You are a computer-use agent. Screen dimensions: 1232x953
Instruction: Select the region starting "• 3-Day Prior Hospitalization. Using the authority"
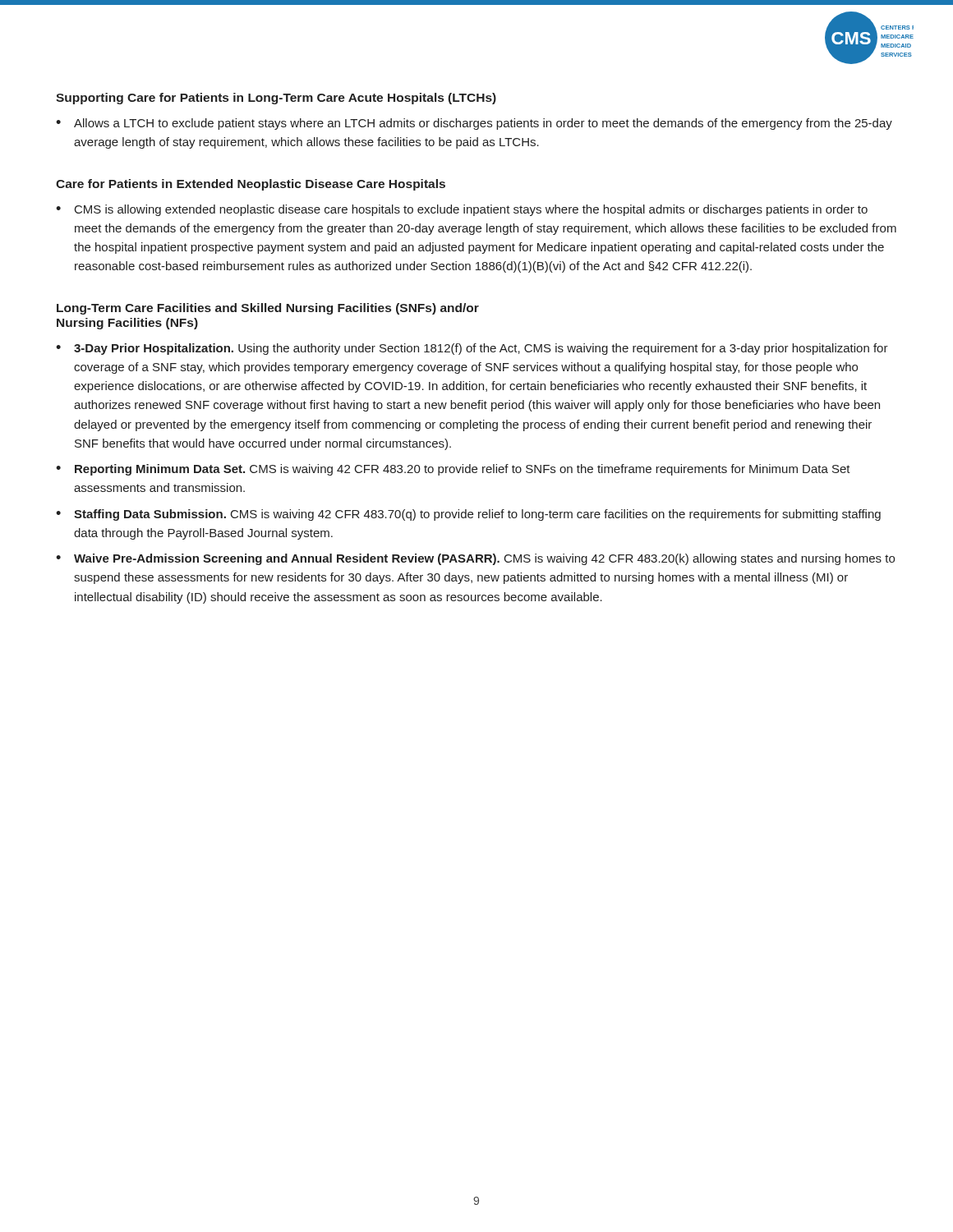[x=476, y=395]
